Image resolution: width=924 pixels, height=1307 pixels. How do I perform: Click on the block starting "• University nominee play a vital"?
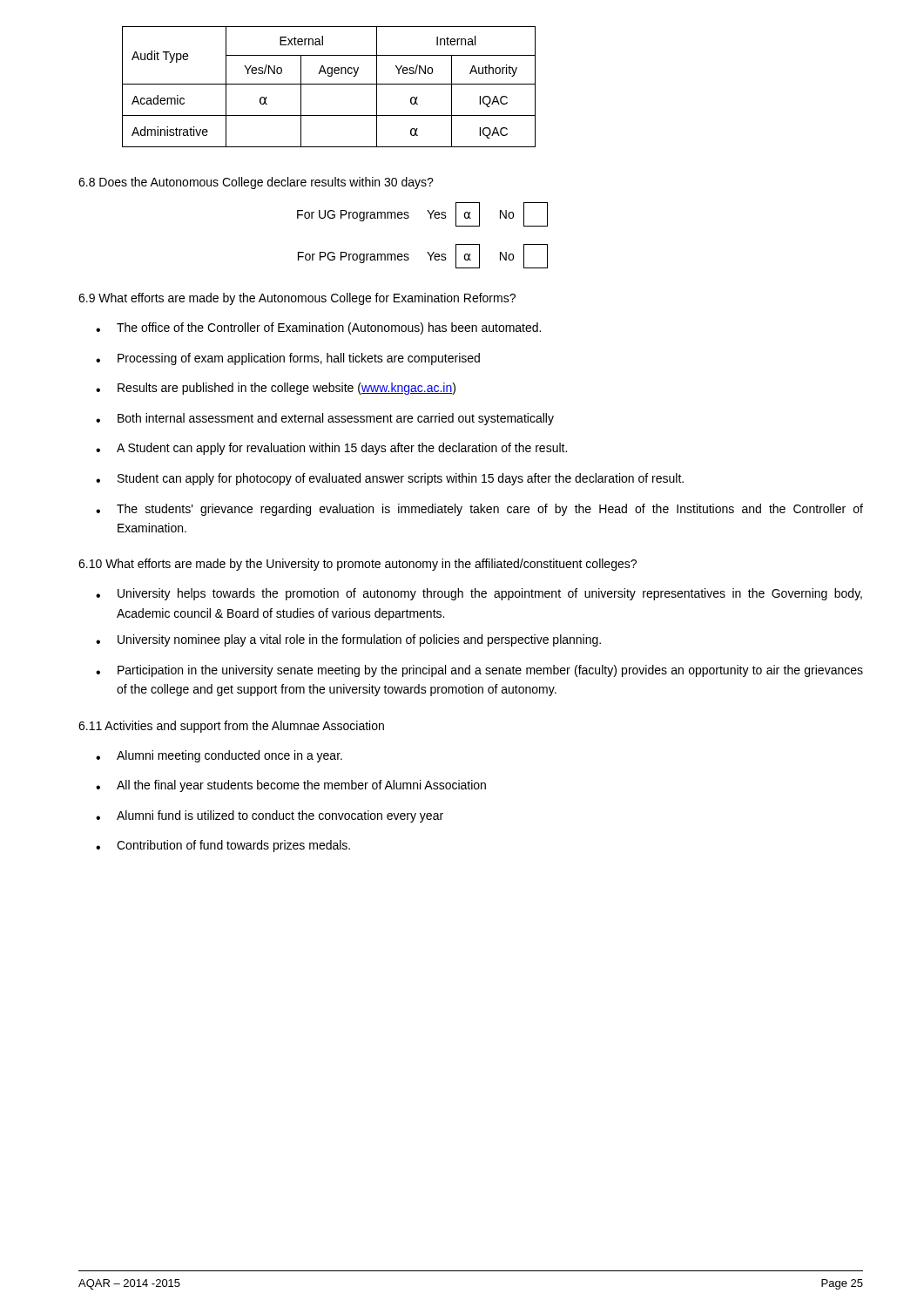click(x=479, y=642)
